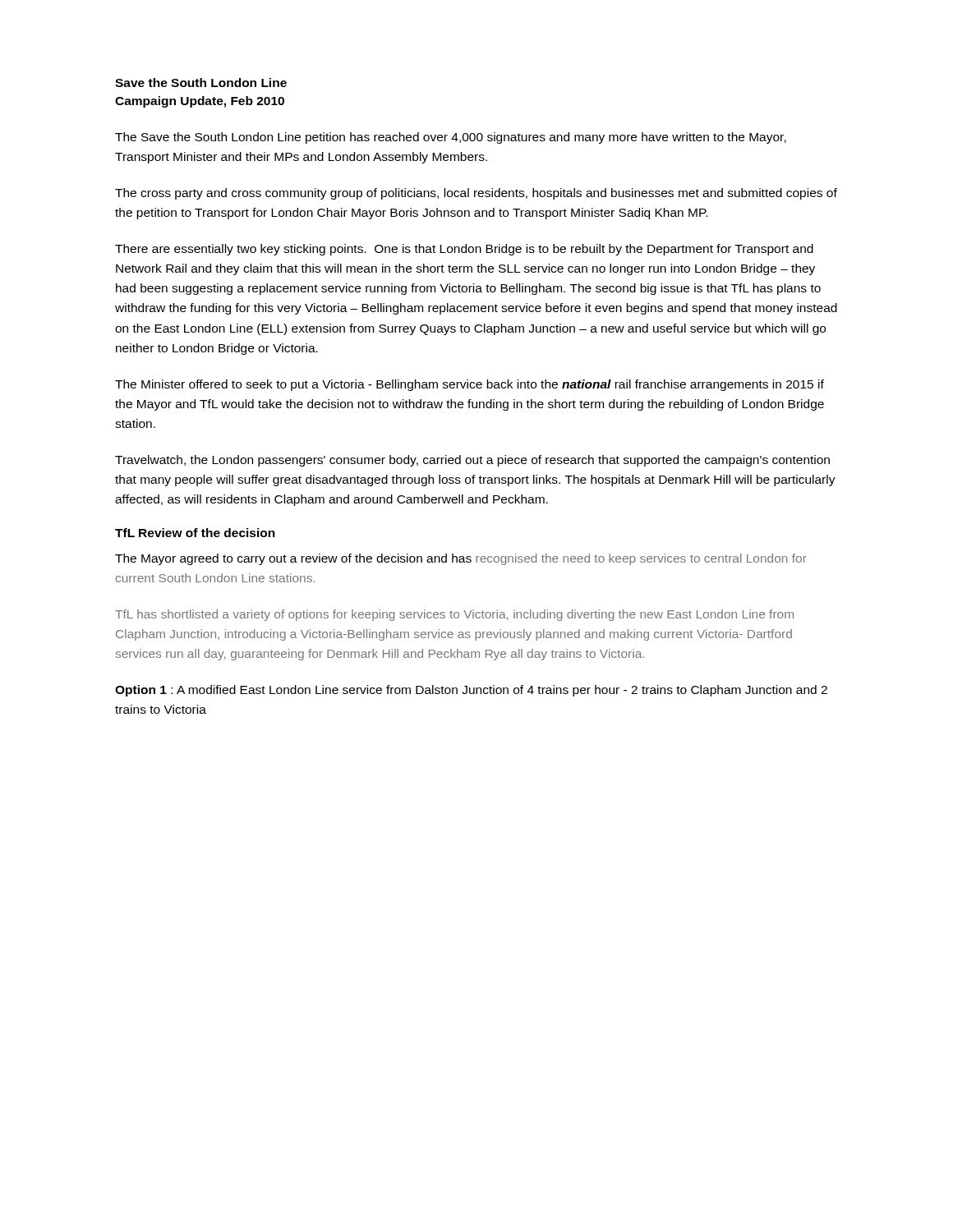The image size is (953, 1232).
Task: Select the region starting "TfL Review of the decision"
Action: [x=195, y=532]
